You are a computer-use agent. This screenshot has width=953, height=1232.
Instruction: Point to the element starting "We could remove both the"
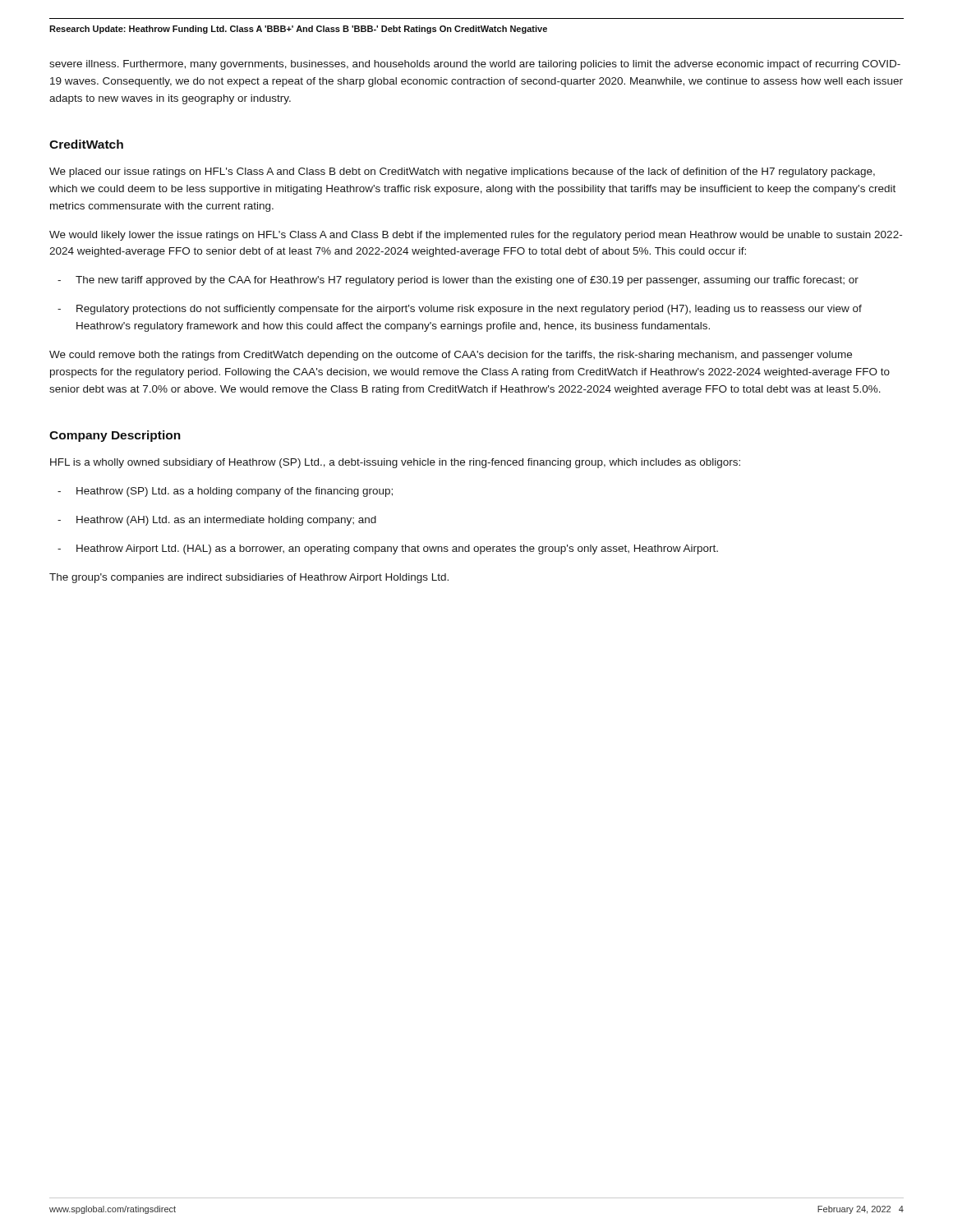(469, 372)
